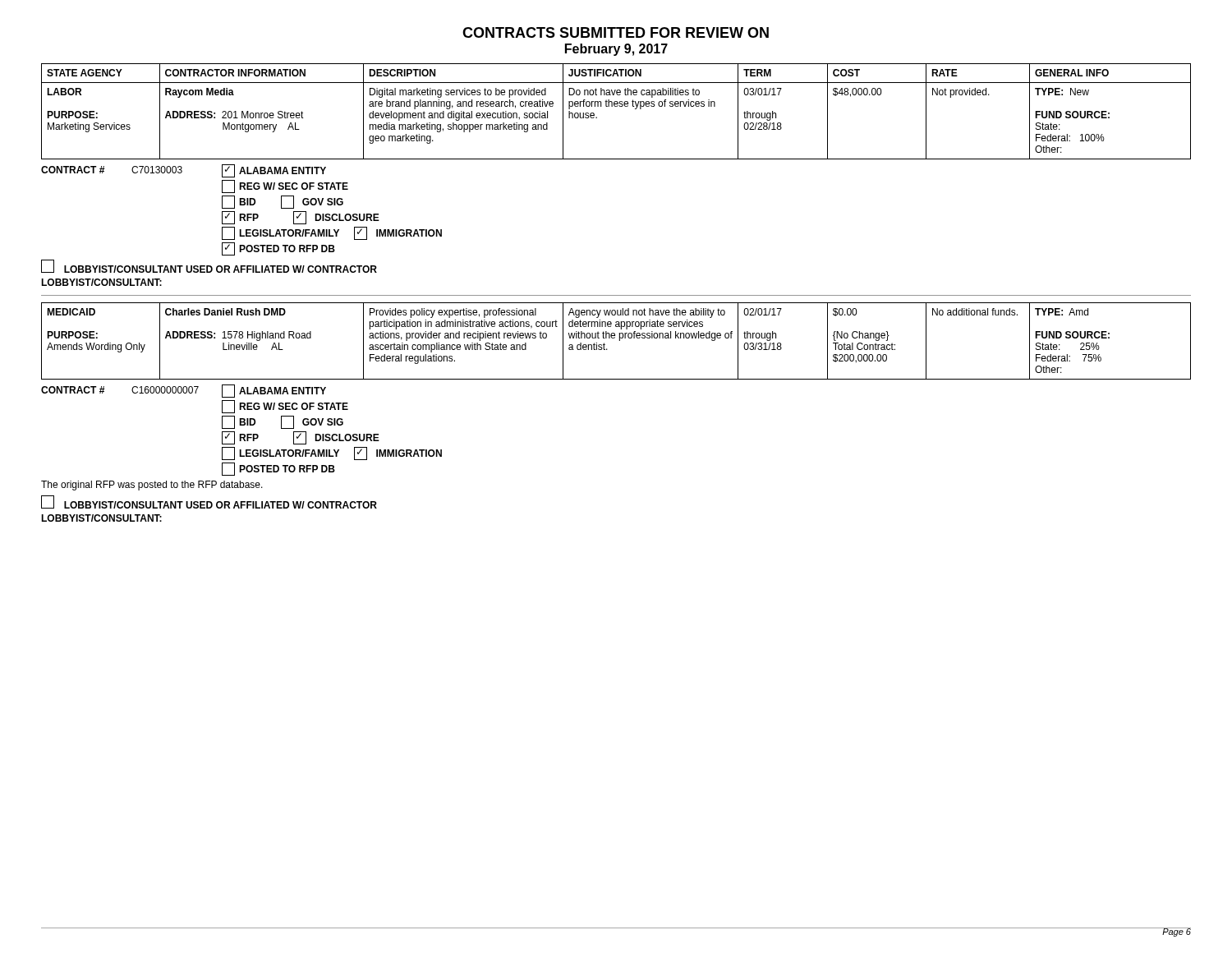Screen dimensions: 953x1232
Task: Select the region starting "The original RFP was posted"
Action: (152, 485)
